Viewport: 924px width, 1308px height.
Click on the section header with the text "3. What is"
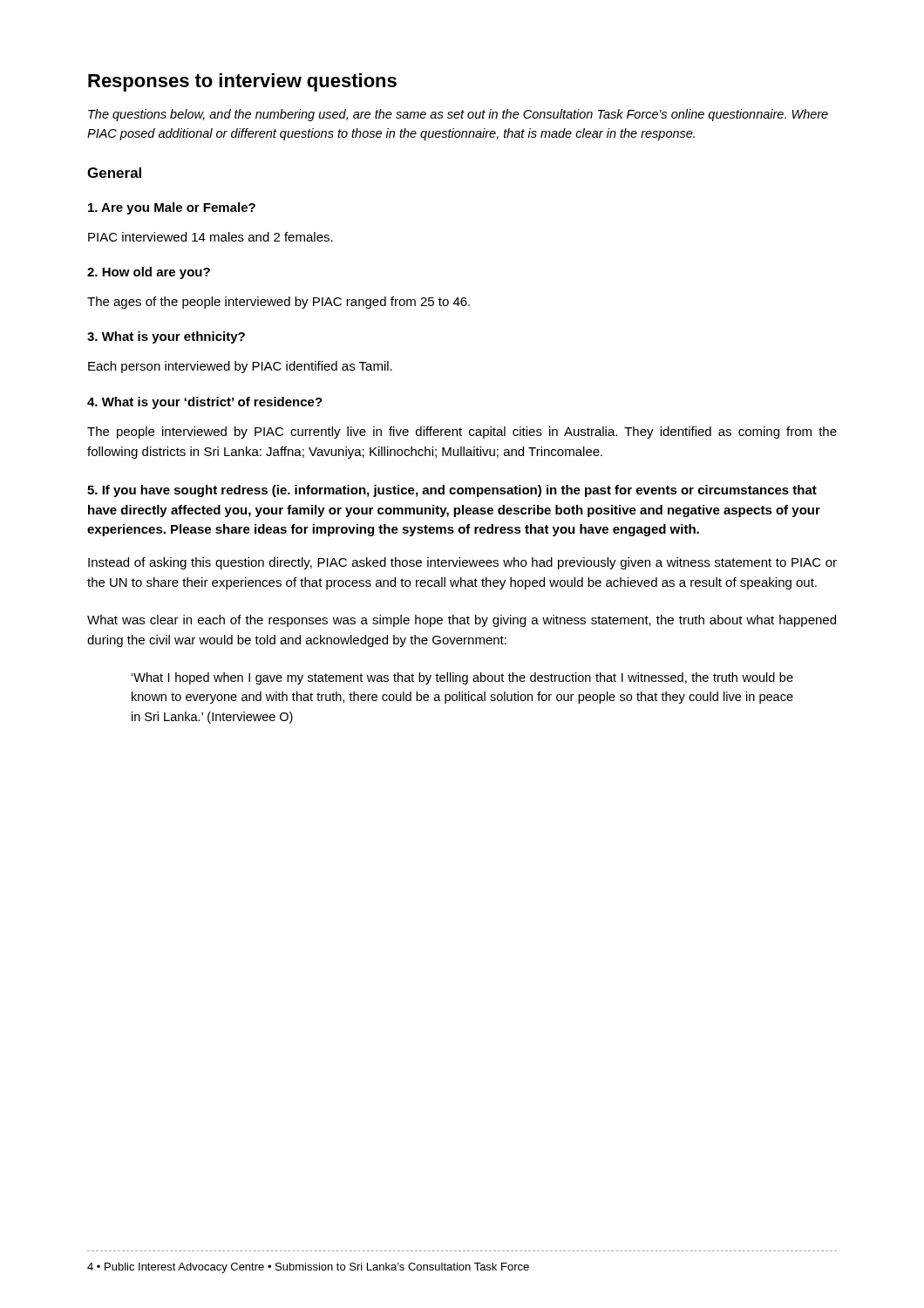click(166, 337)
